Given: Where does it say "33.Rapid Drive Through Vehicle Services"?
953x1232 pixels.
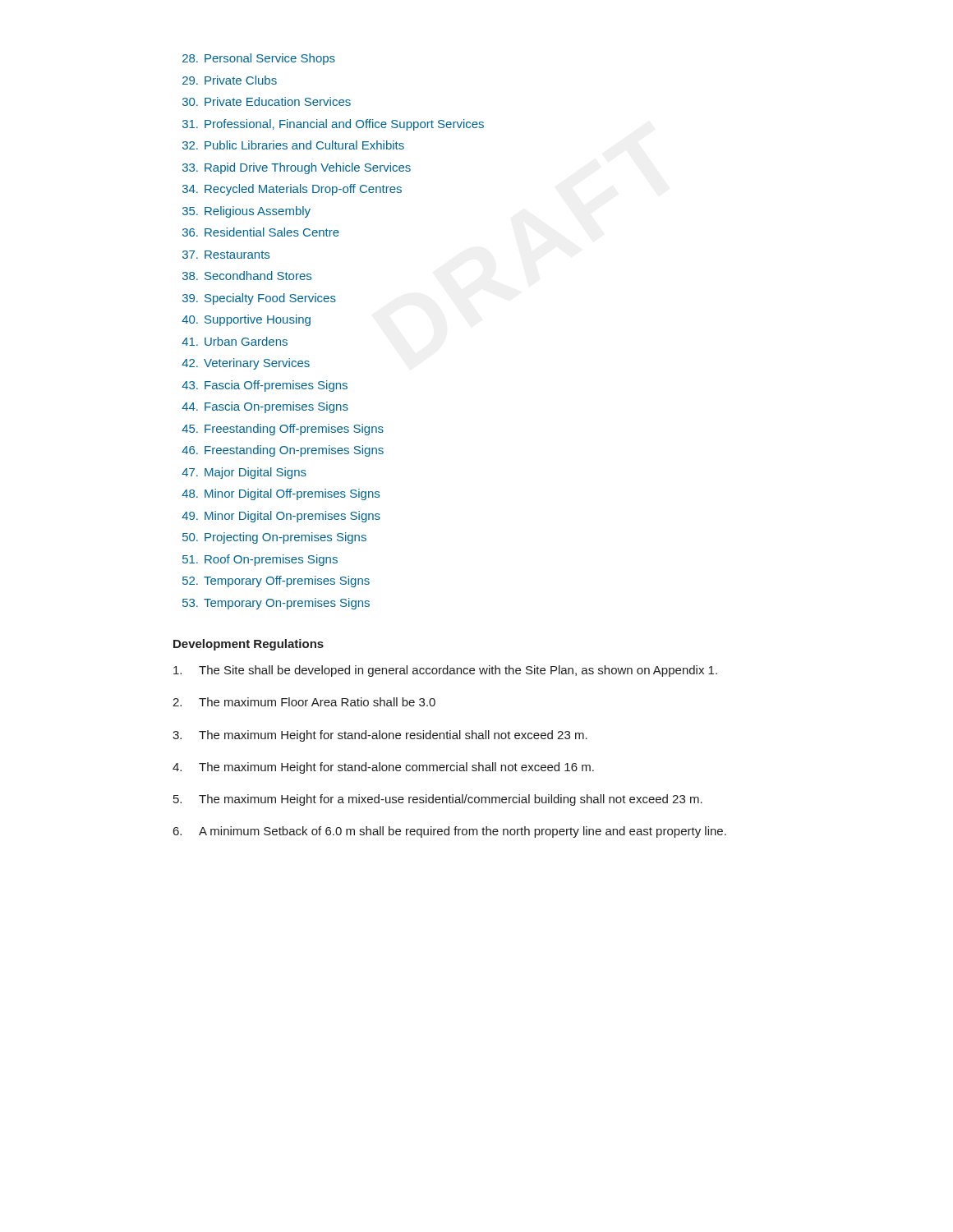Looking at the screenshot, I should coord(292,167).
